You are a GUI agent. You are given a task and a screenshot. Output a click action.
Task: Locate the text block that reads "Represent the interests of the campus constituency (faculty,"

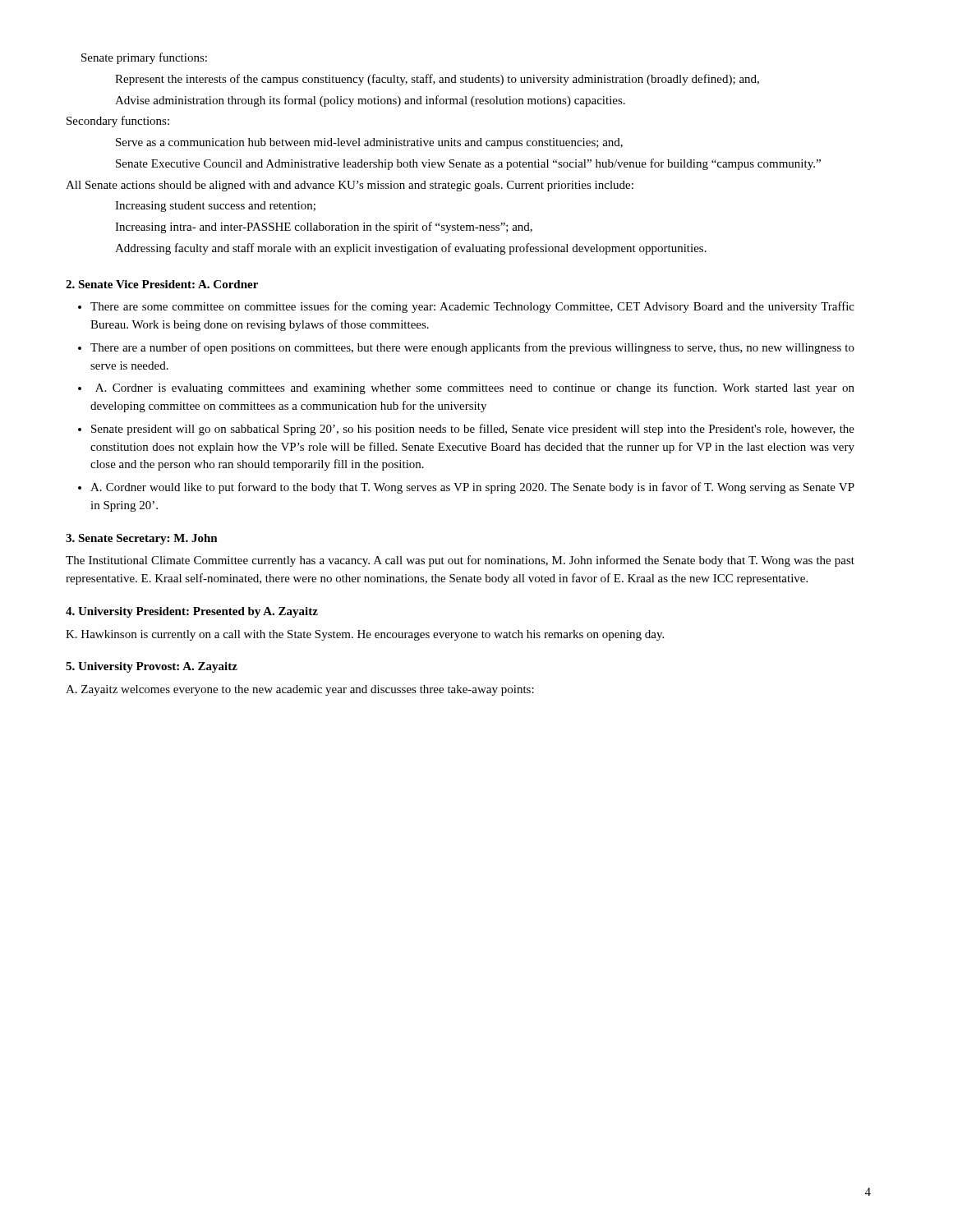(x=485, y=79)
